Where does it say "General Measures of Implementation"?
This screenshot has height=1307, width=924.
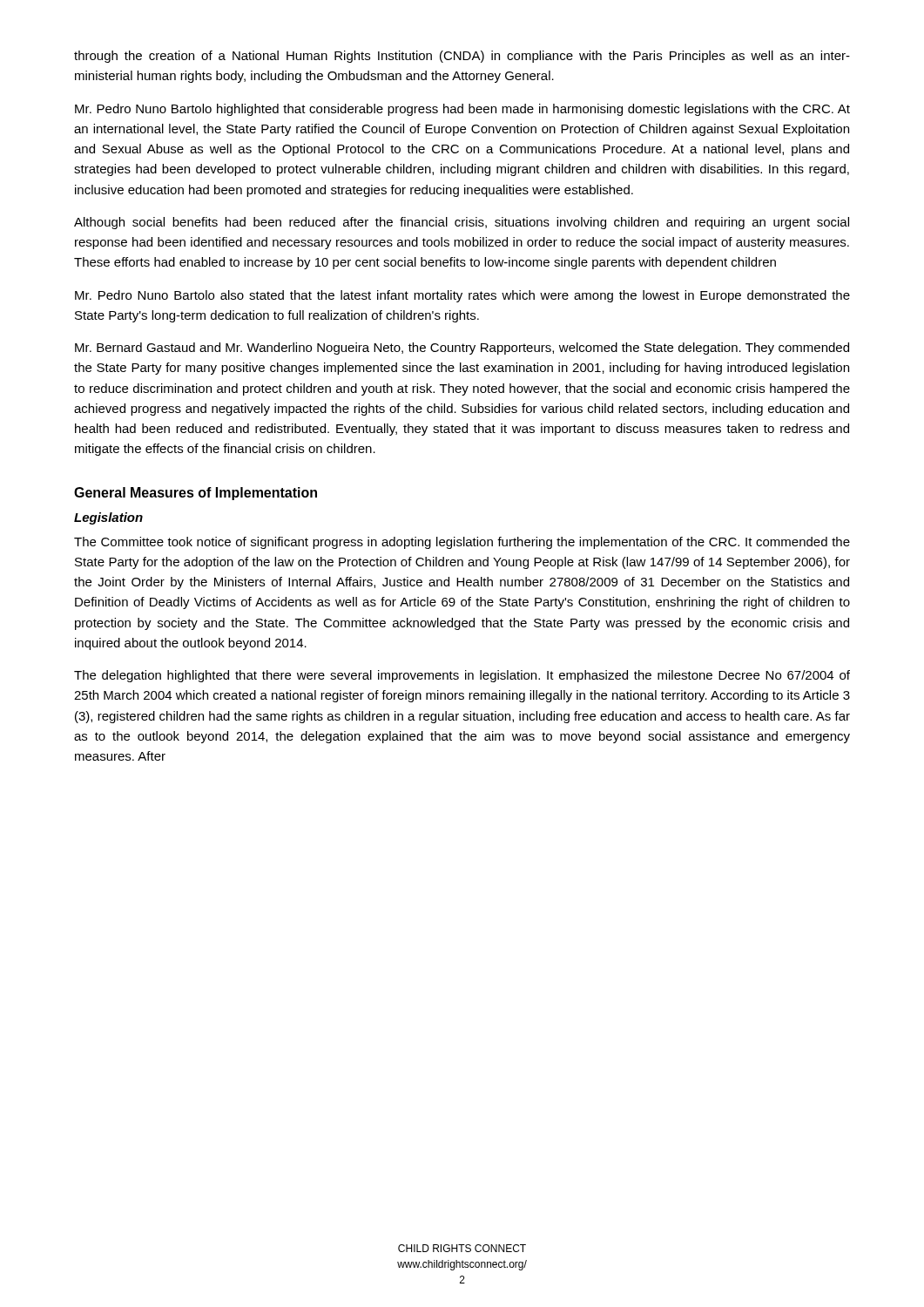pos(196,492)
